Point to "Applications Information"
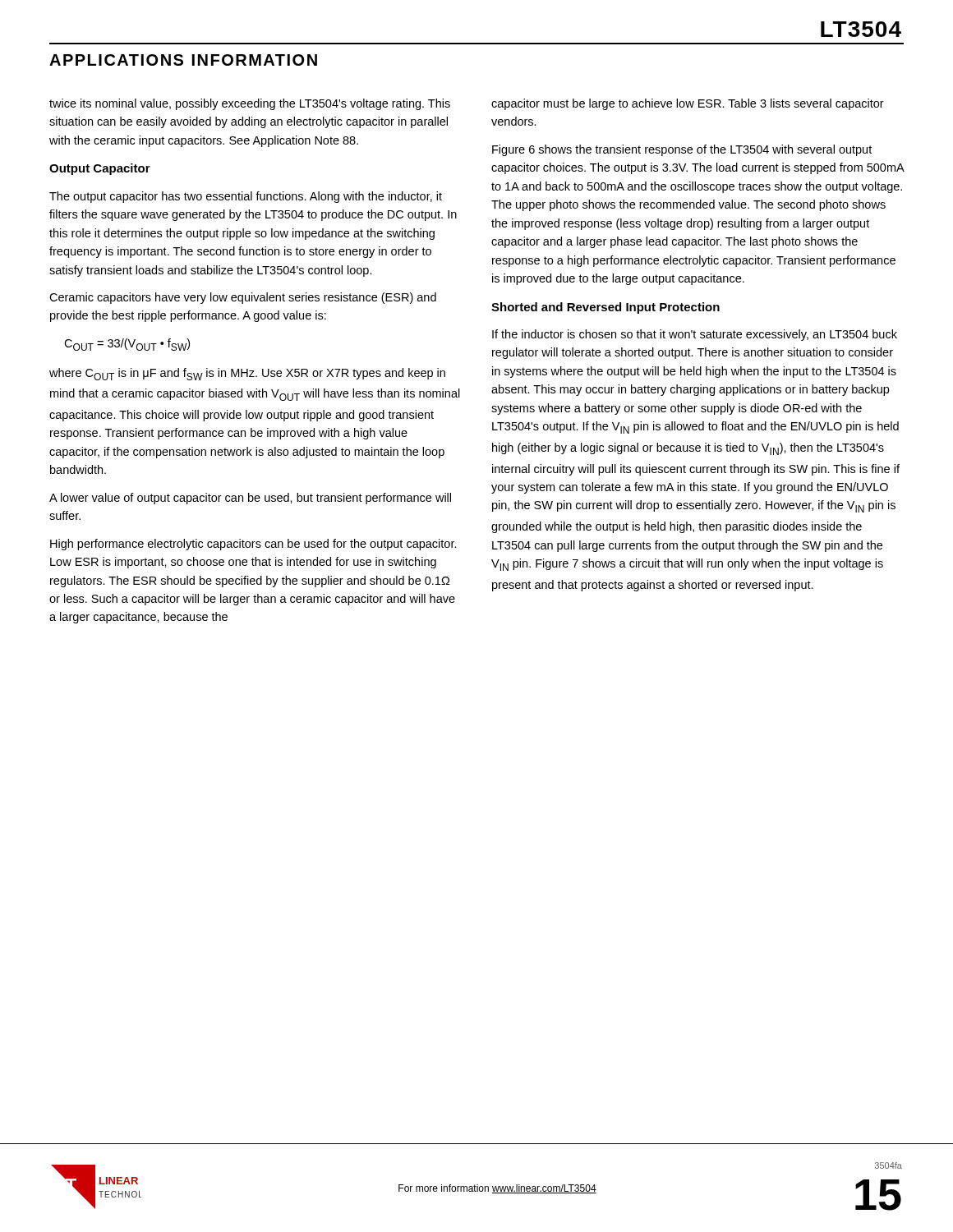The width and height of the screenshot is (953, 1232). pyautogui.click(x=184, y=60)
